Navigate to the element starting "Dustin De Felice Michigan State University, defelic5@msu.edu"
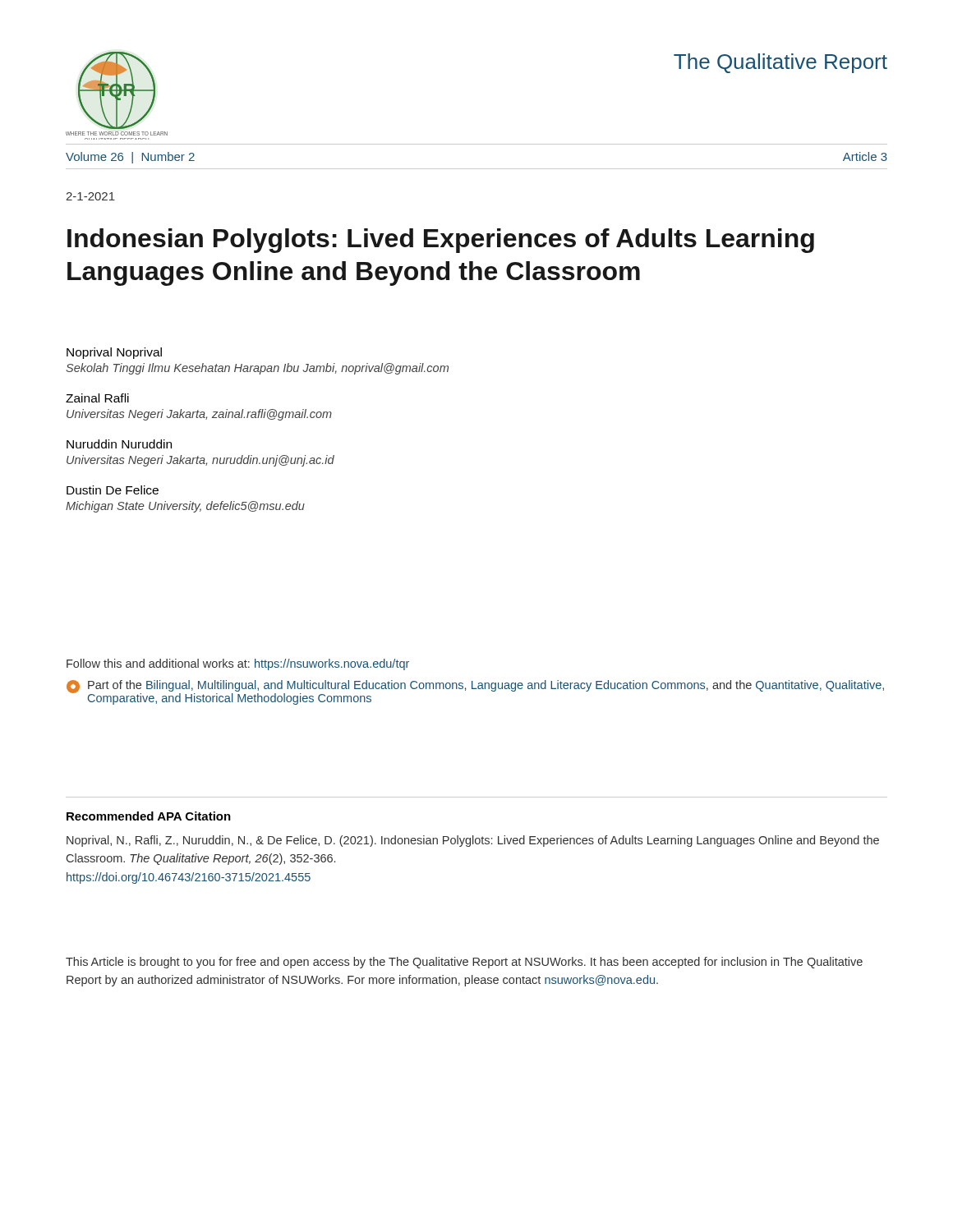The image size is (953, 1232). pyautogui.click(x=113, y=490)
